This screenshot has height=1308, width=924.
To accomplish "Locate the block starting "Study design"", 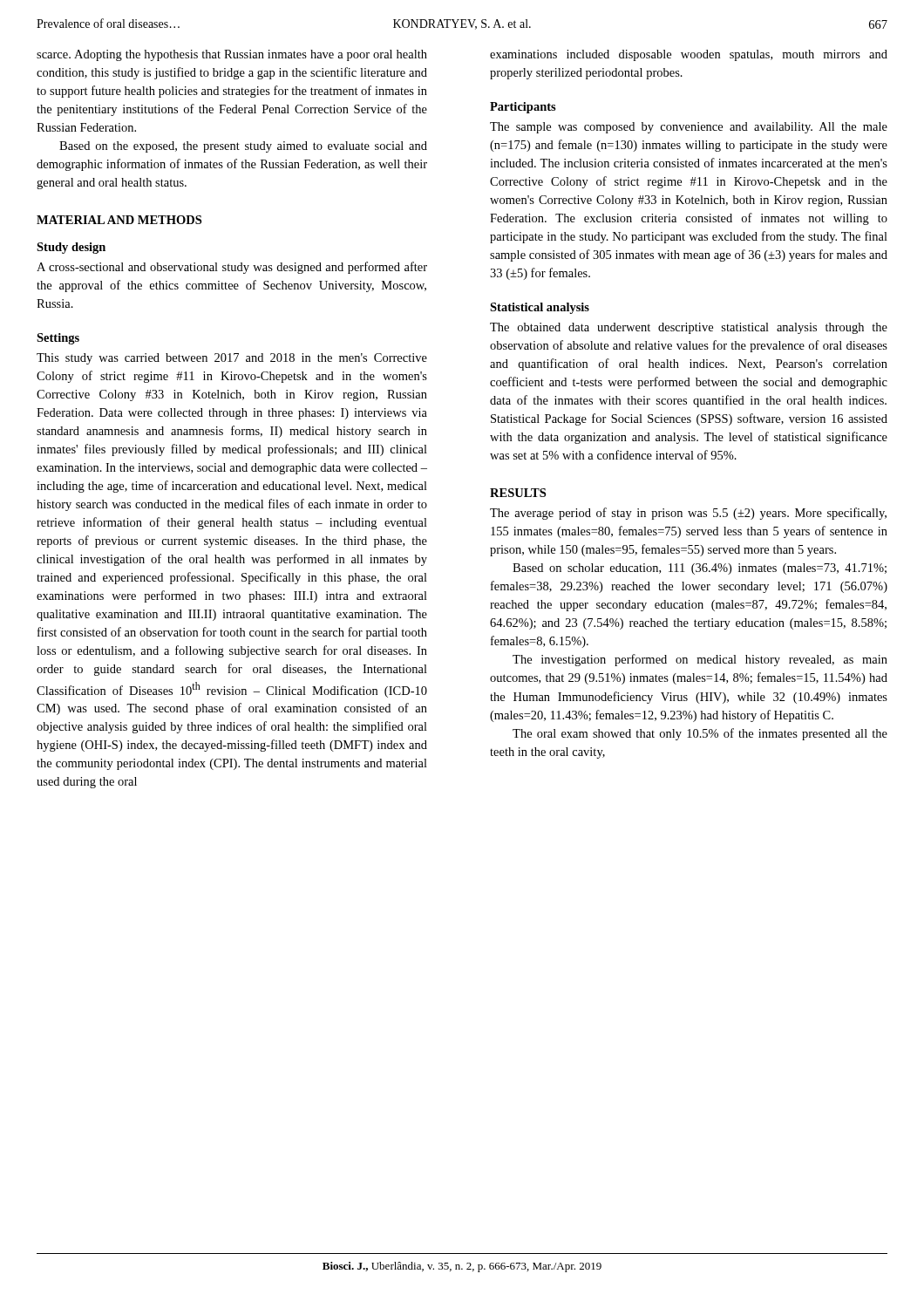I will [71, 247].
